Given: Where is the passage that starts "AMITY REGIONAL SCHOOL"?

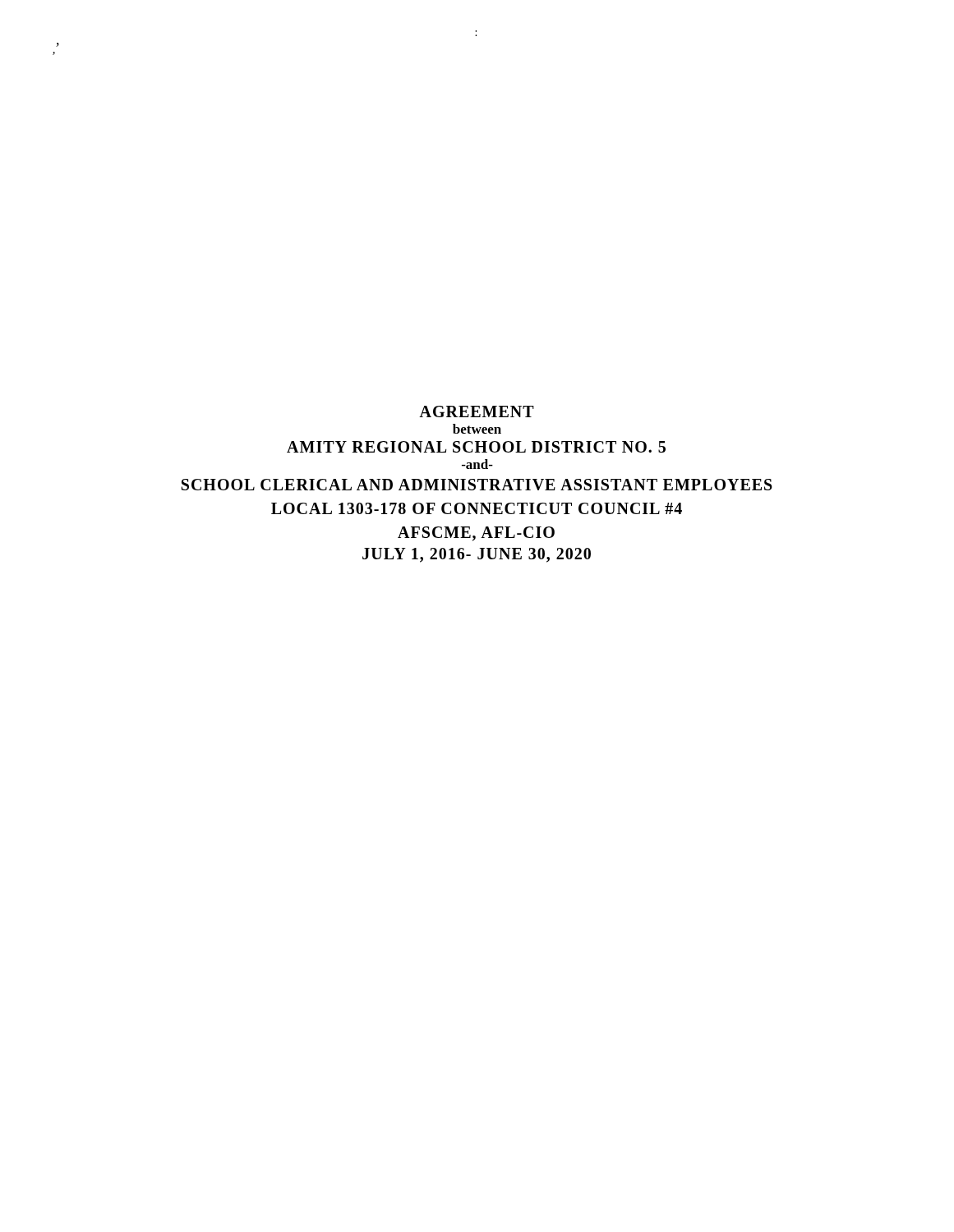Looking at the screenshot, I should click(x=477, y=447).
